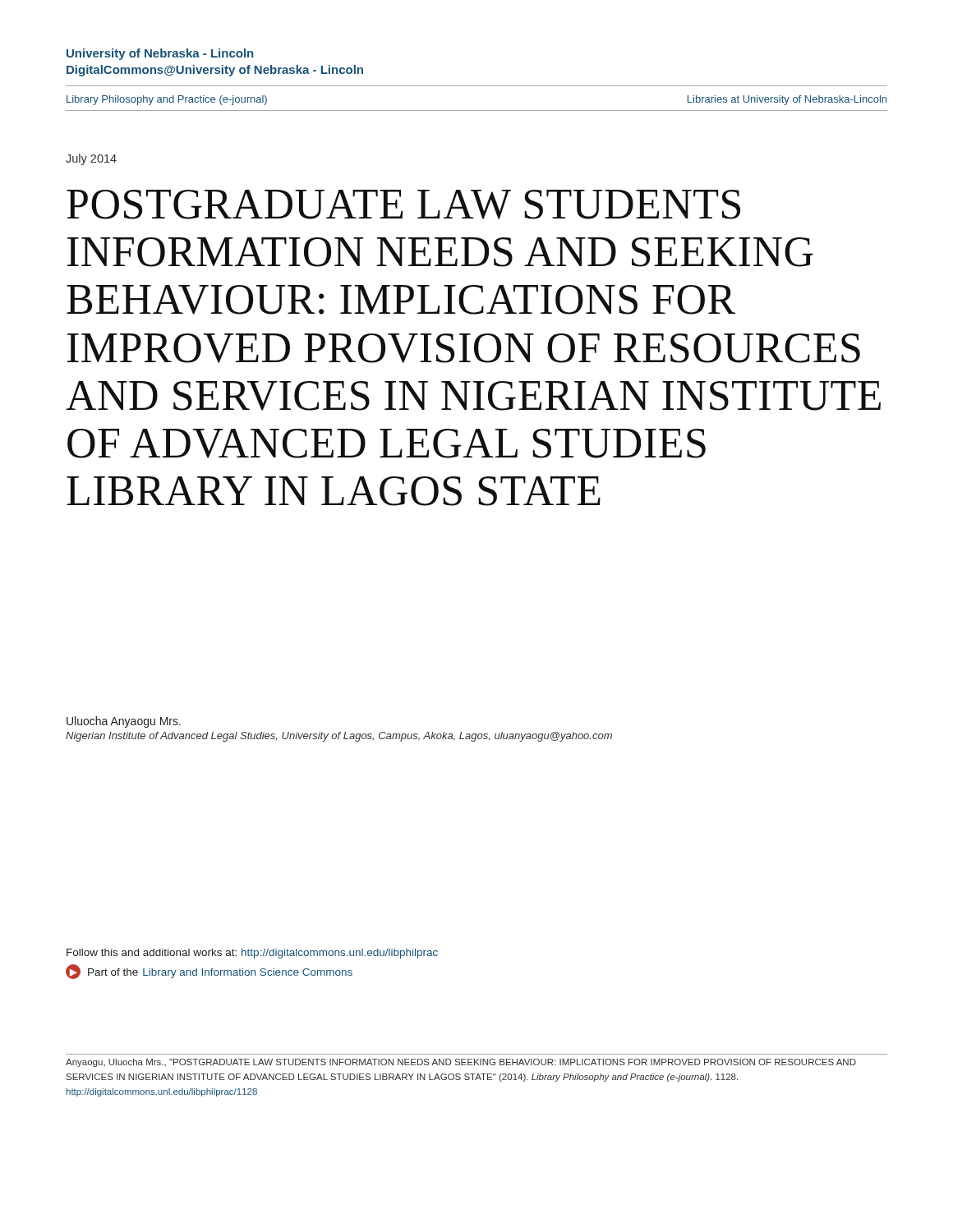Find the title that reads "POSTGRADUATE LAW STUDENTS"
Screen dimensions: 1232x953
click(474, 348)
